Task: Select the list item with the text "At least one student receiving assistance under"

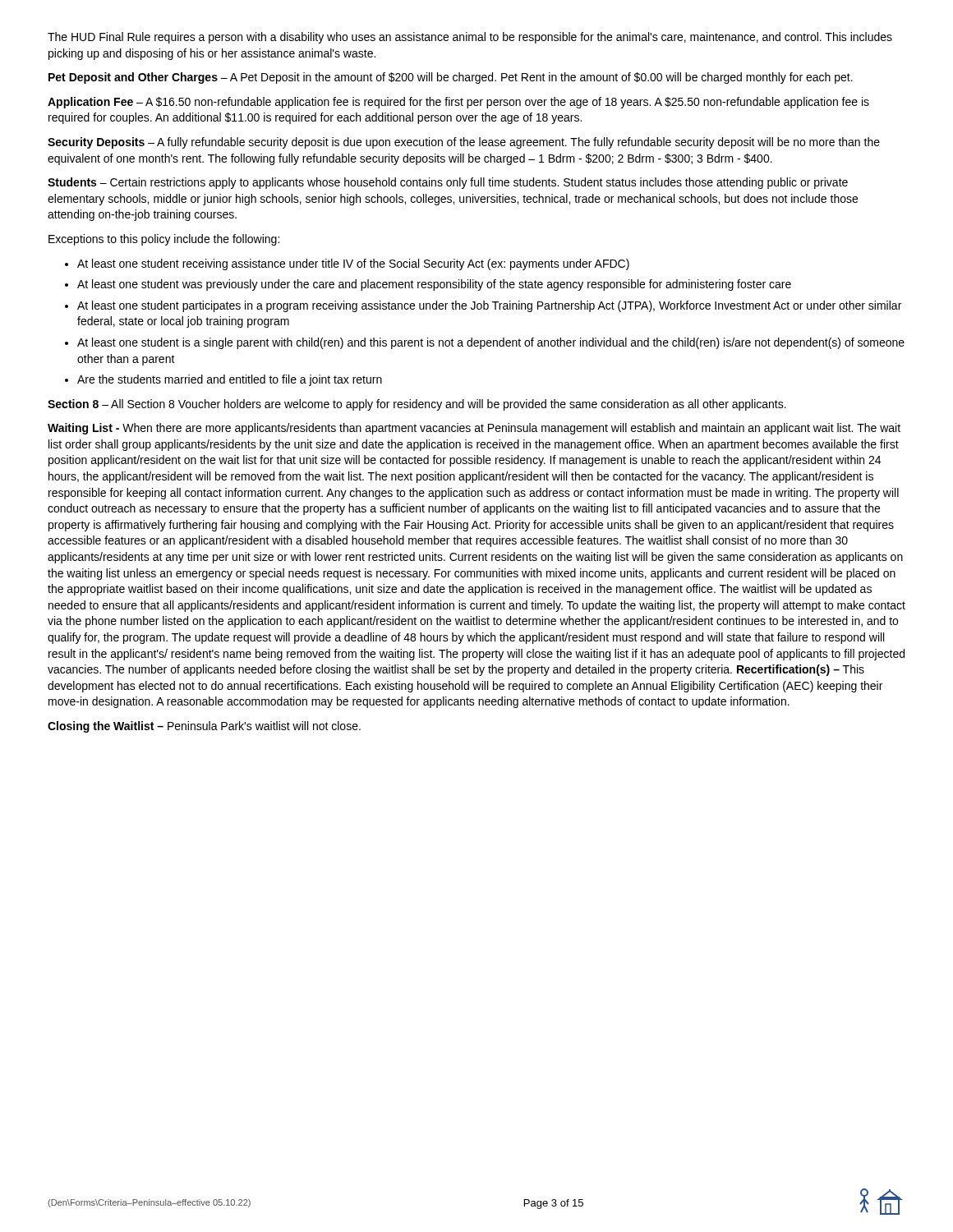Action: click(491, 264)
